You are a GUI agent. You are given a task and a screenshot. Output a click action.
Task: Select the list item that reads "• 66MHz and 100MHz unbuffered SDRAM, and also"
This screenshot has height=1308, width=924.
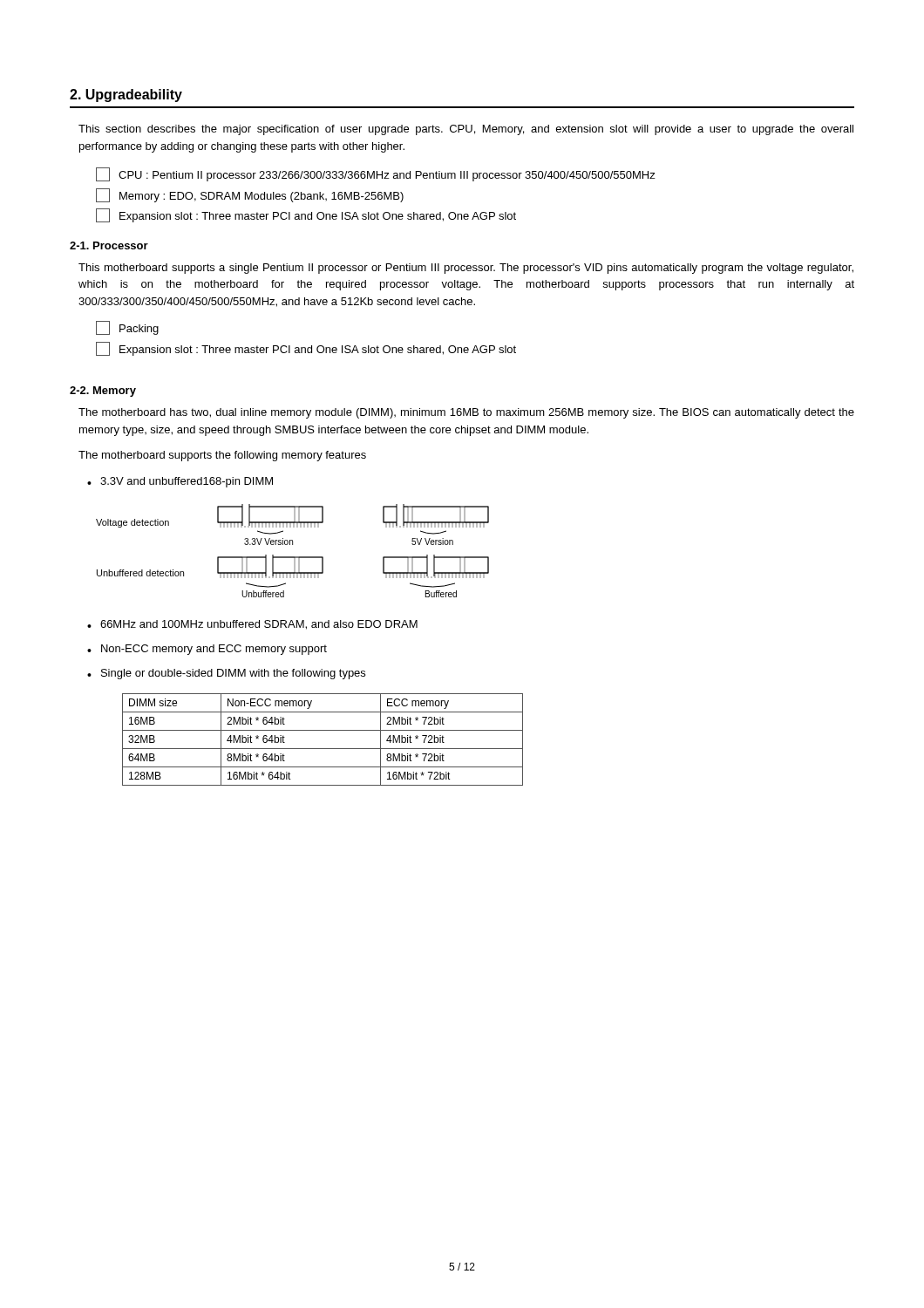point(252,625)
